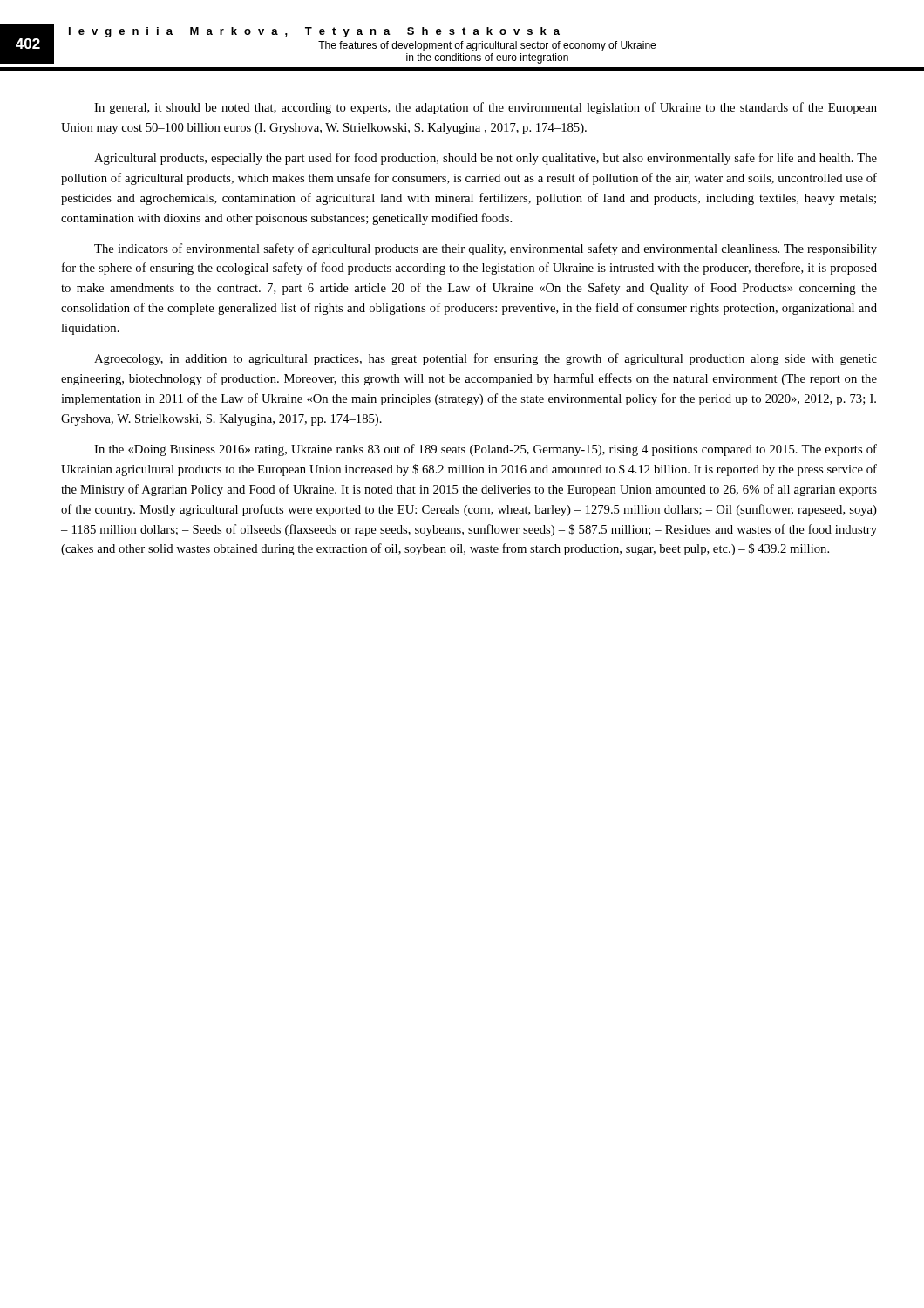Point to the block beginning "In the «Doing Business 2016» rating,"
The width and height of the screenshot is (924, 1308).
click(x=469, y=499)
